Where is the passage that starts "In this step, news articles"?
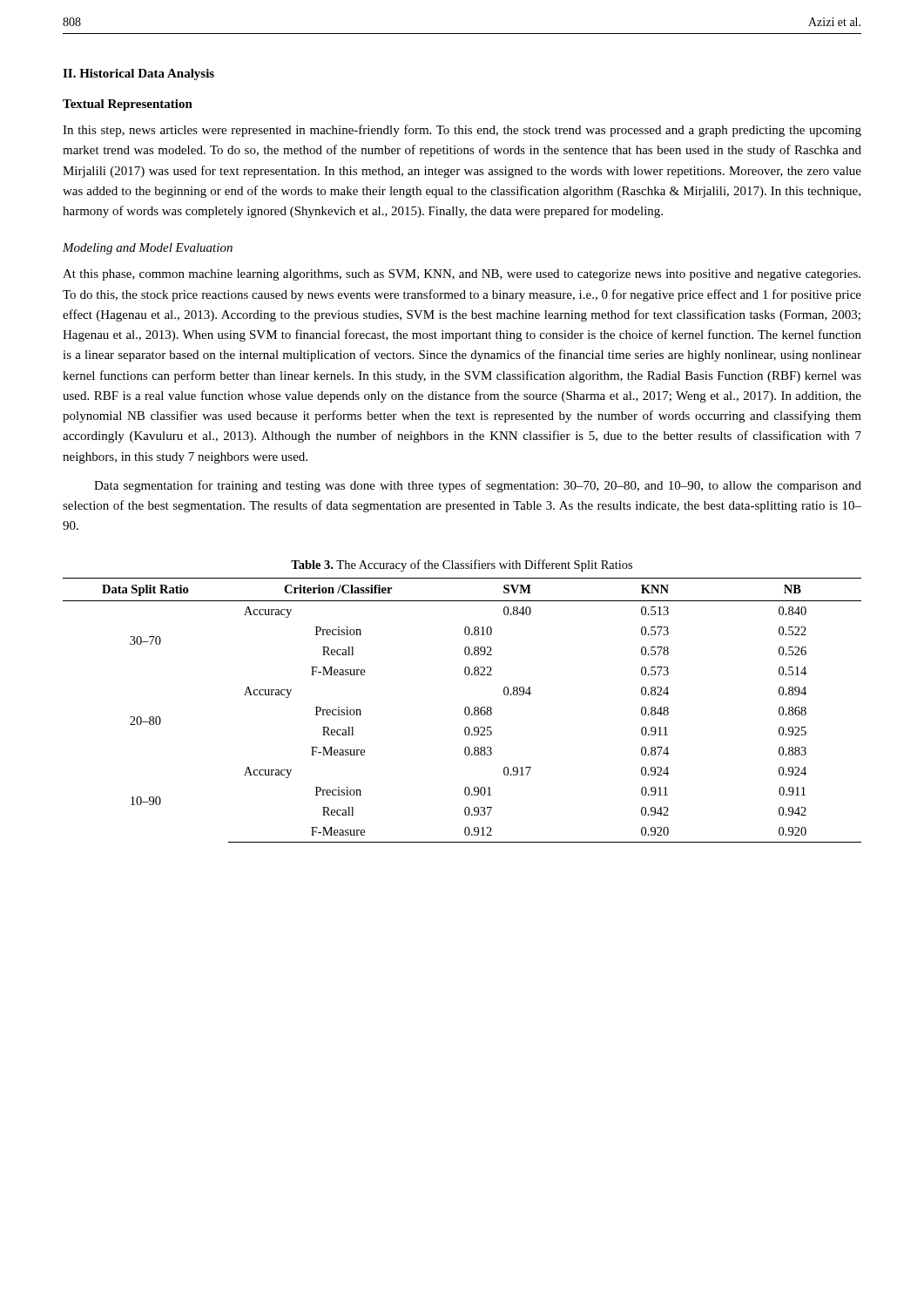The image size is (924, 1307). point(462,171)
